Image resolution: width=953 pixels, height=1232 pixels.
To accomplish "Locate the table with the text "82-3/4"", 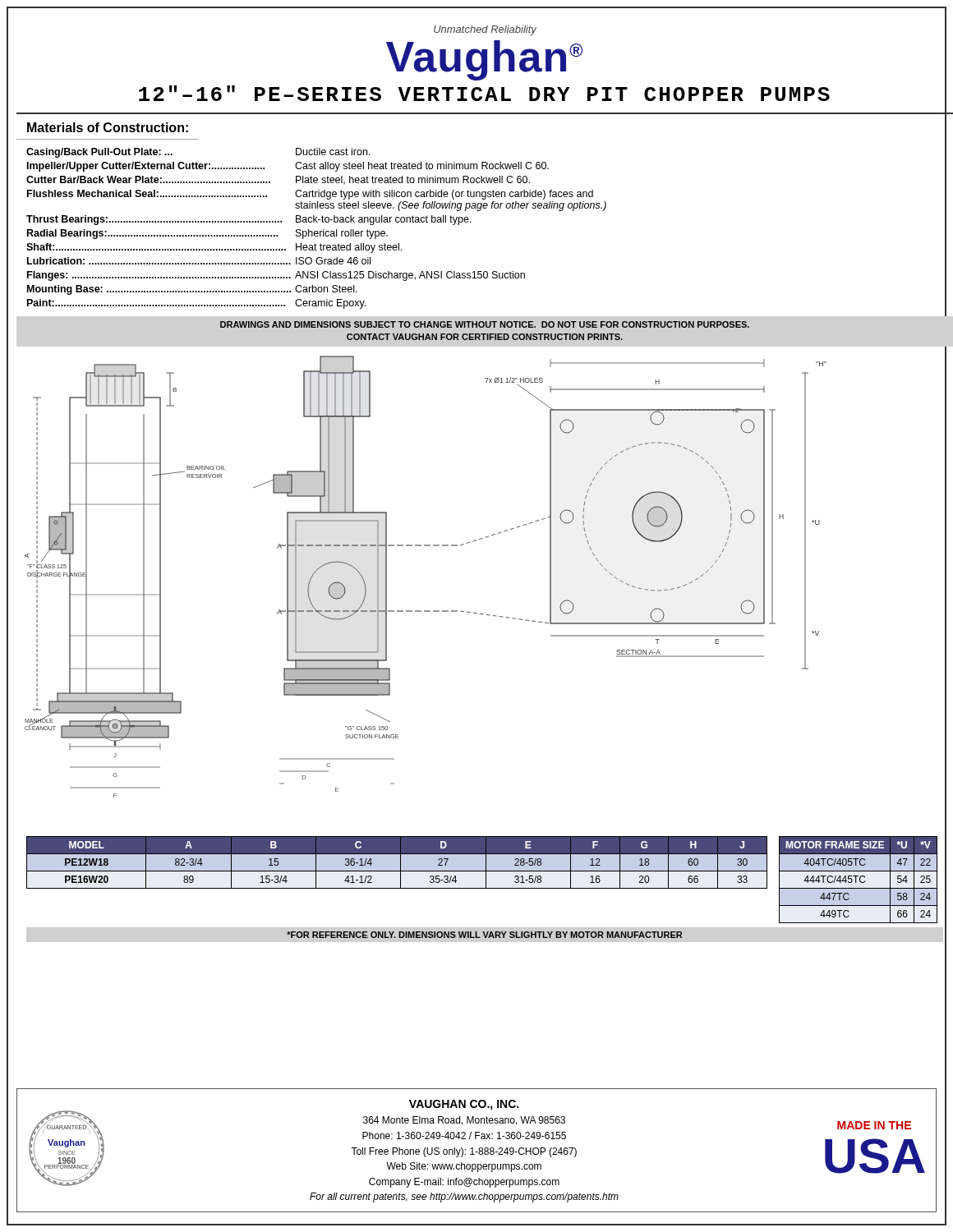I will (x=397, y=862).
